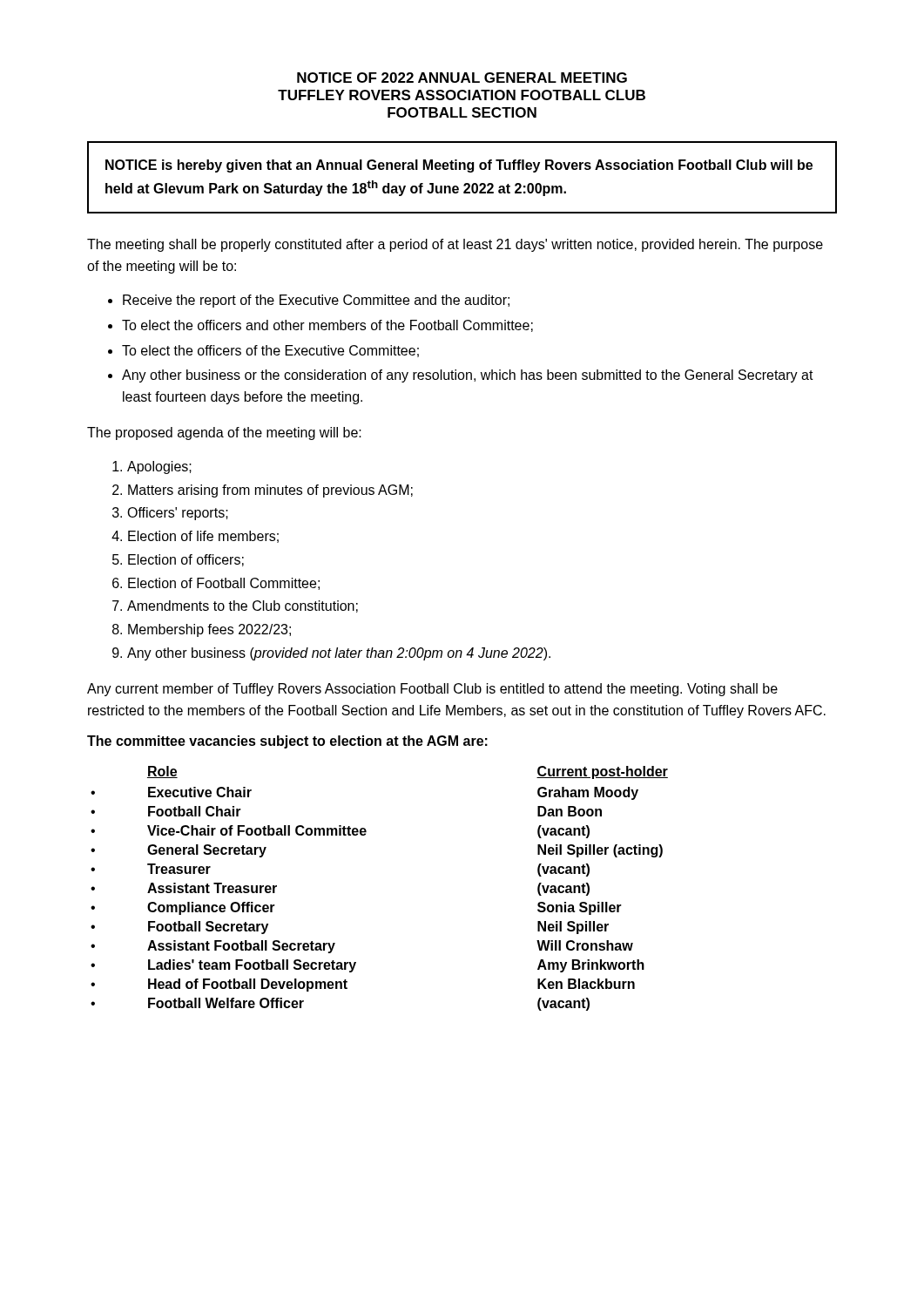
Task: Find the element starting "Election of officers;"
Action: point(186,560)
